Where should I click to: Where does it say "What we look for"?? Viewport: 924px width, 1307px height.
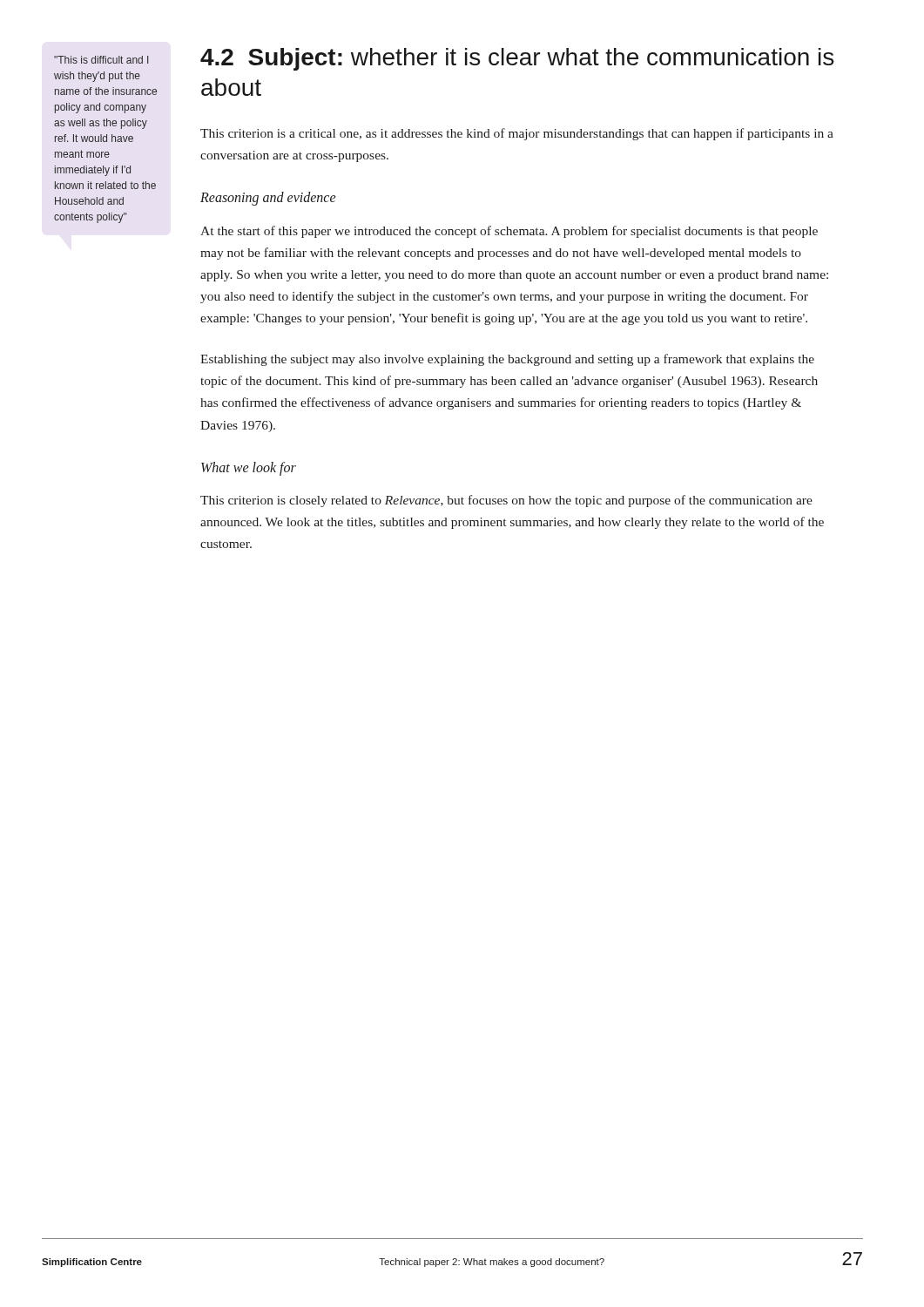pos(249,469)
